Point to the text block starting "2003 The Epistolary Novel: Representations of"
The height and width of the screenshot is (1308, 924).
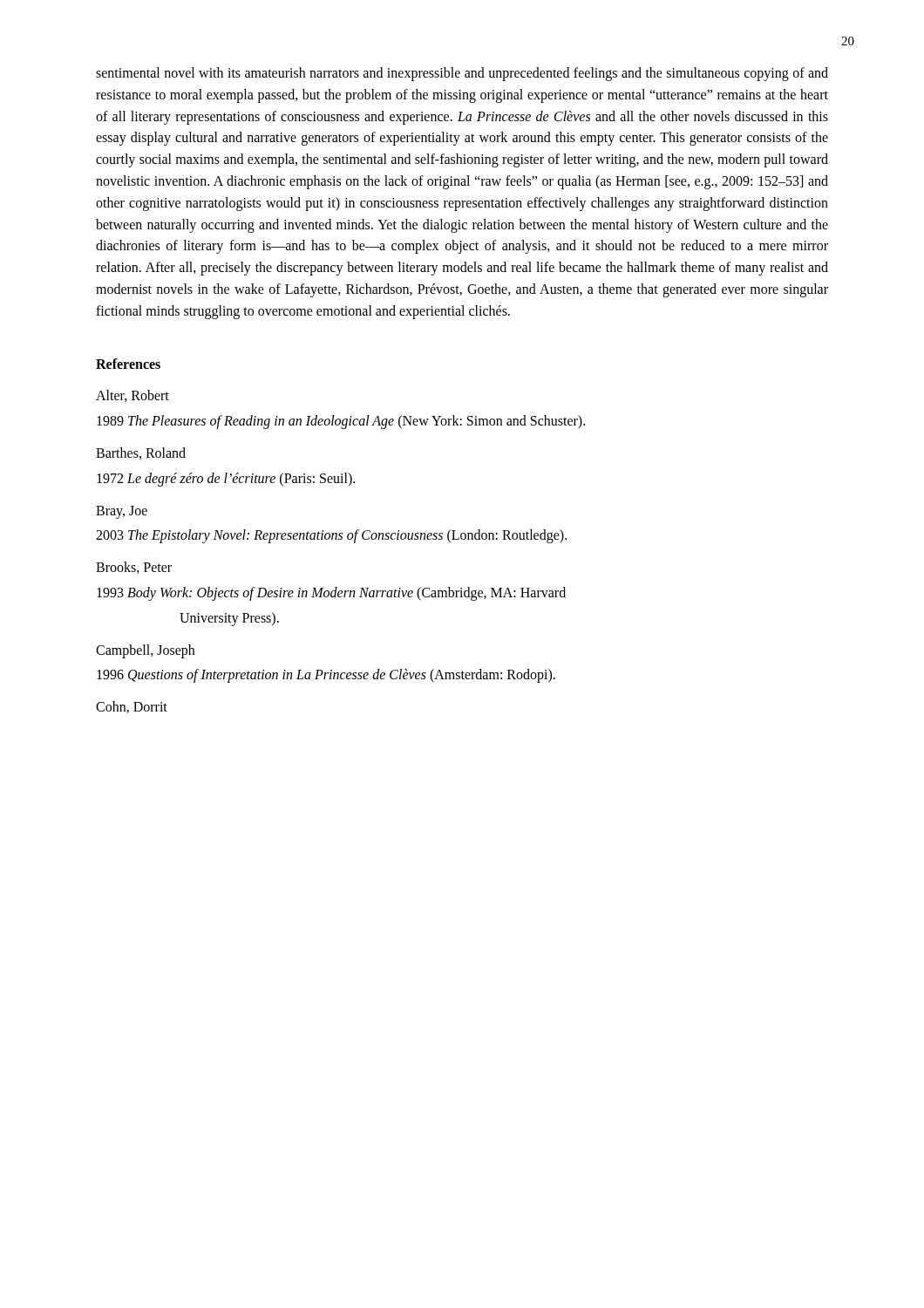pyautogui.click(x=332, y=535)
